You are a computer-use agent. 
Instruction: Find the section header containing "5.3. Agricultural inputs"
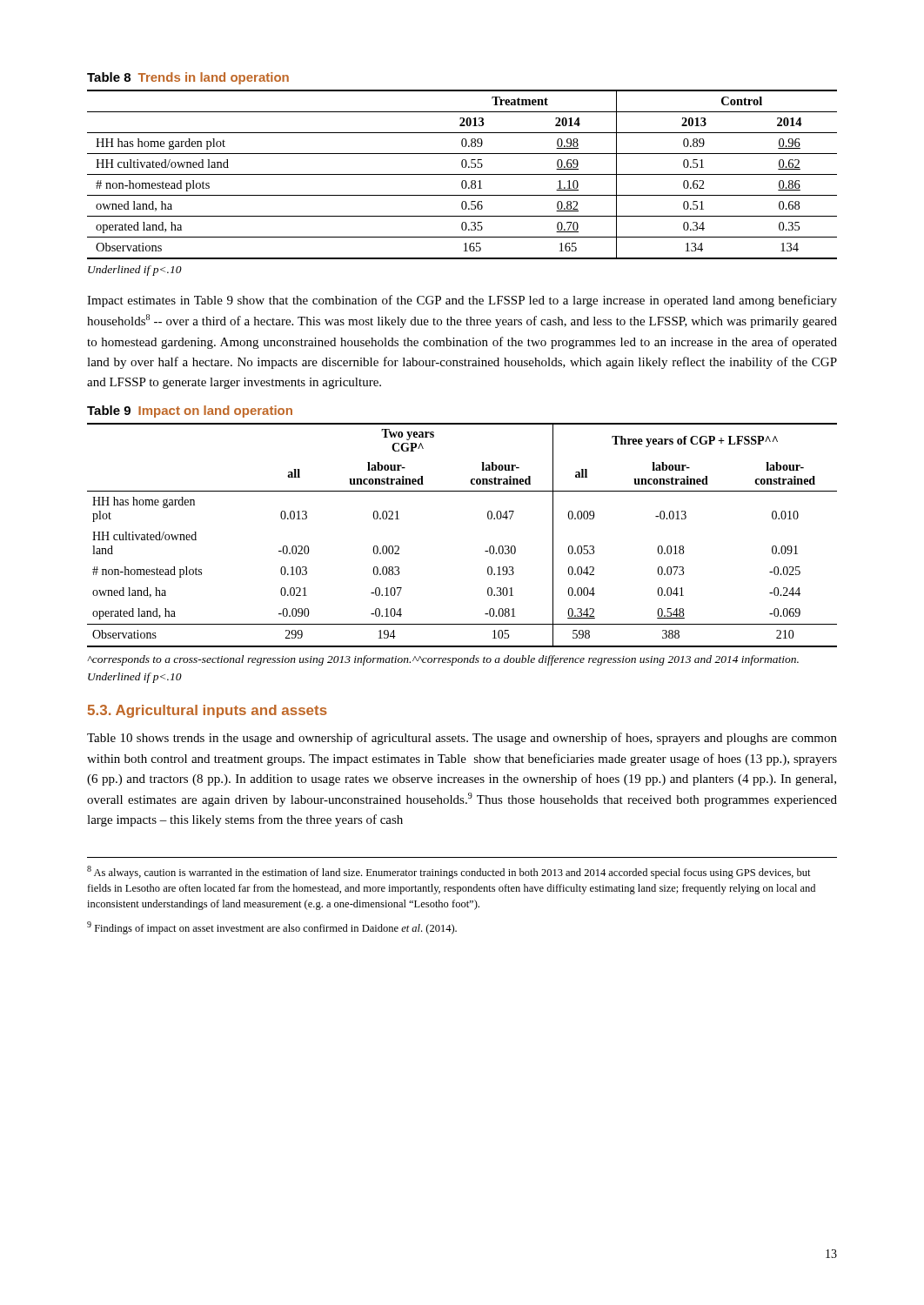(207, 711)
